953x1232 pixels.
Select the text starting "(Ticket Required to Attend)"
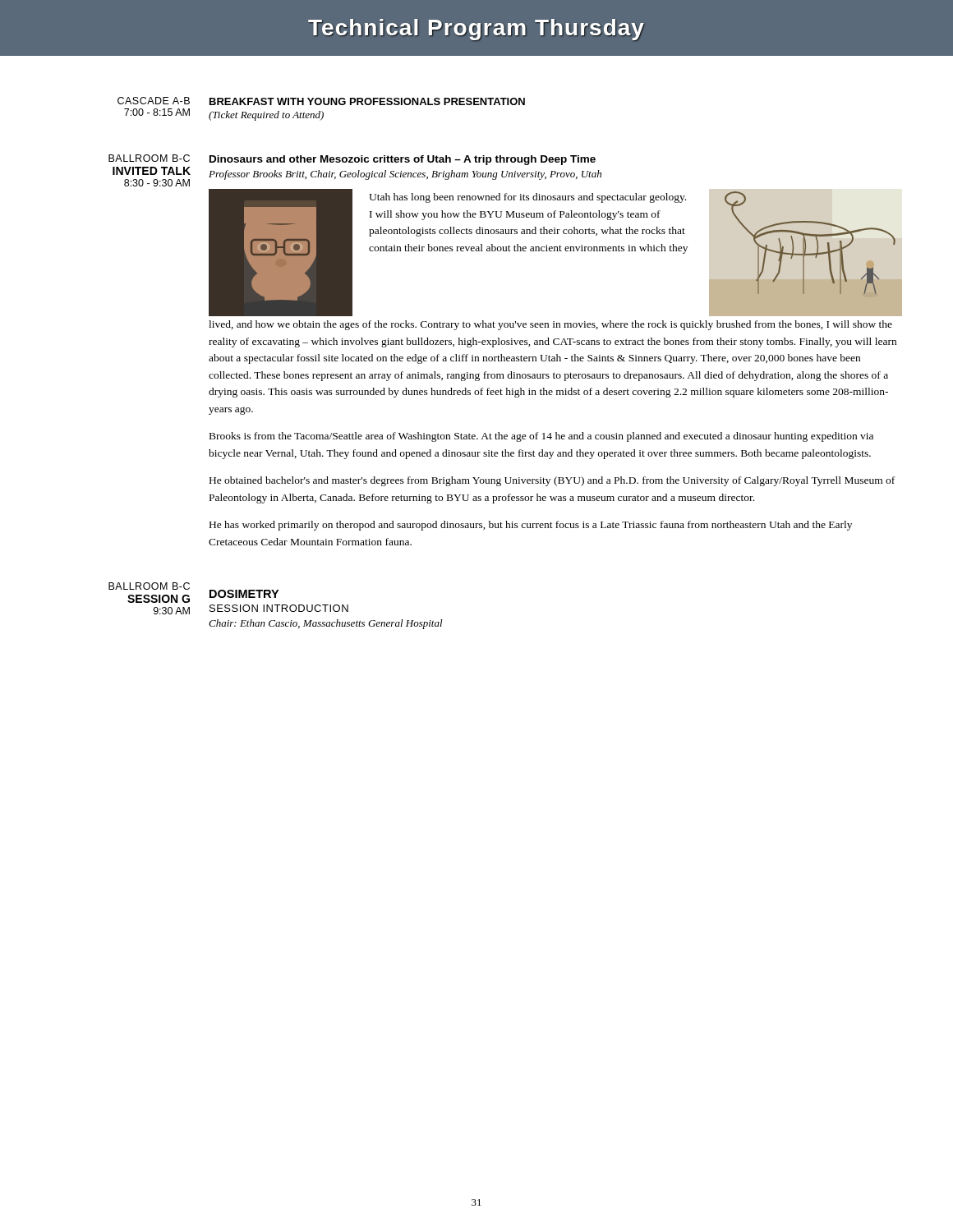pyautogui.click(x=266, y=115)
